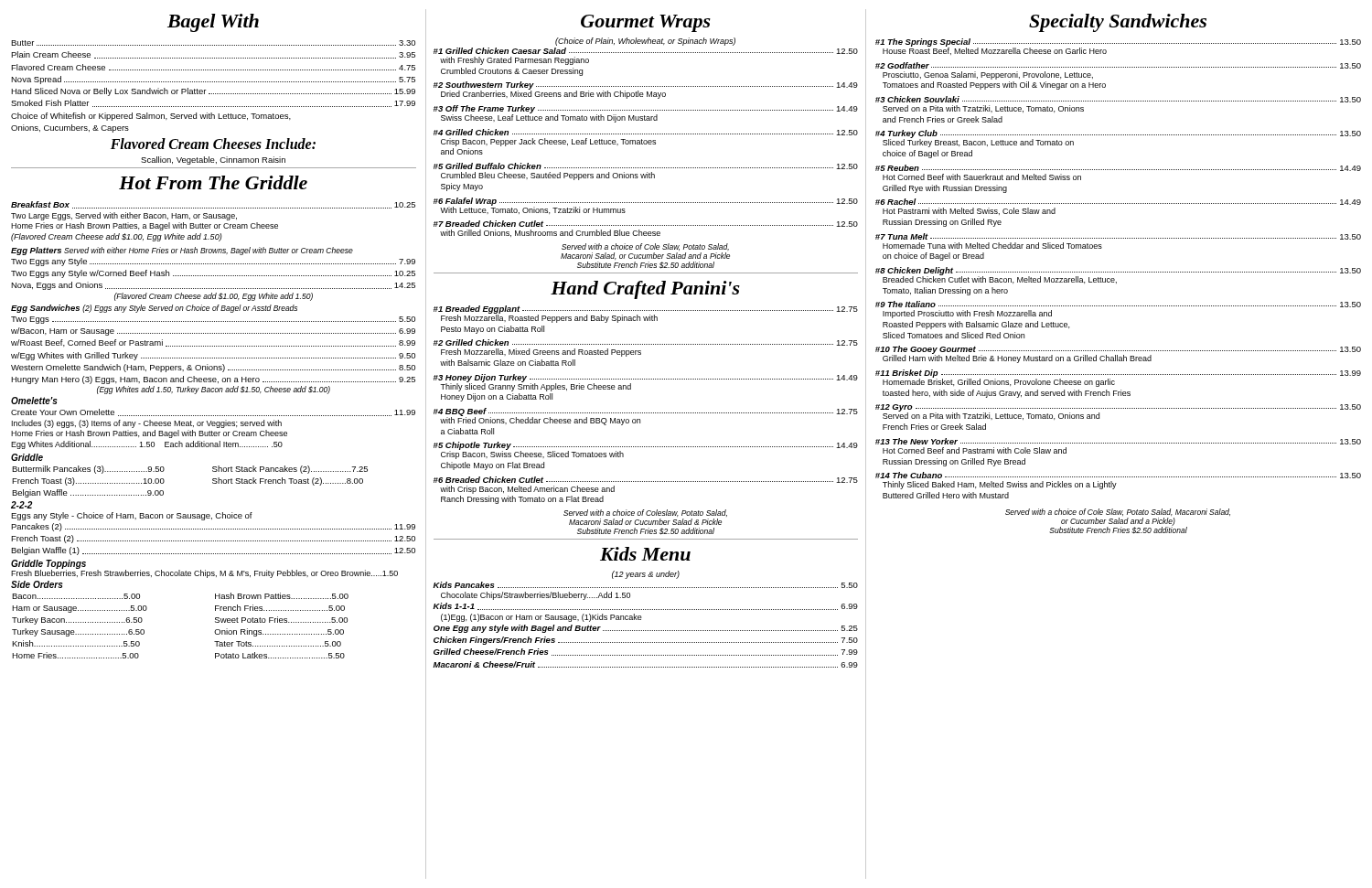The image size is (1372, 888).
Task: Navigate to the block starting "Side Orders"
Action: click(x=37, y=585)
